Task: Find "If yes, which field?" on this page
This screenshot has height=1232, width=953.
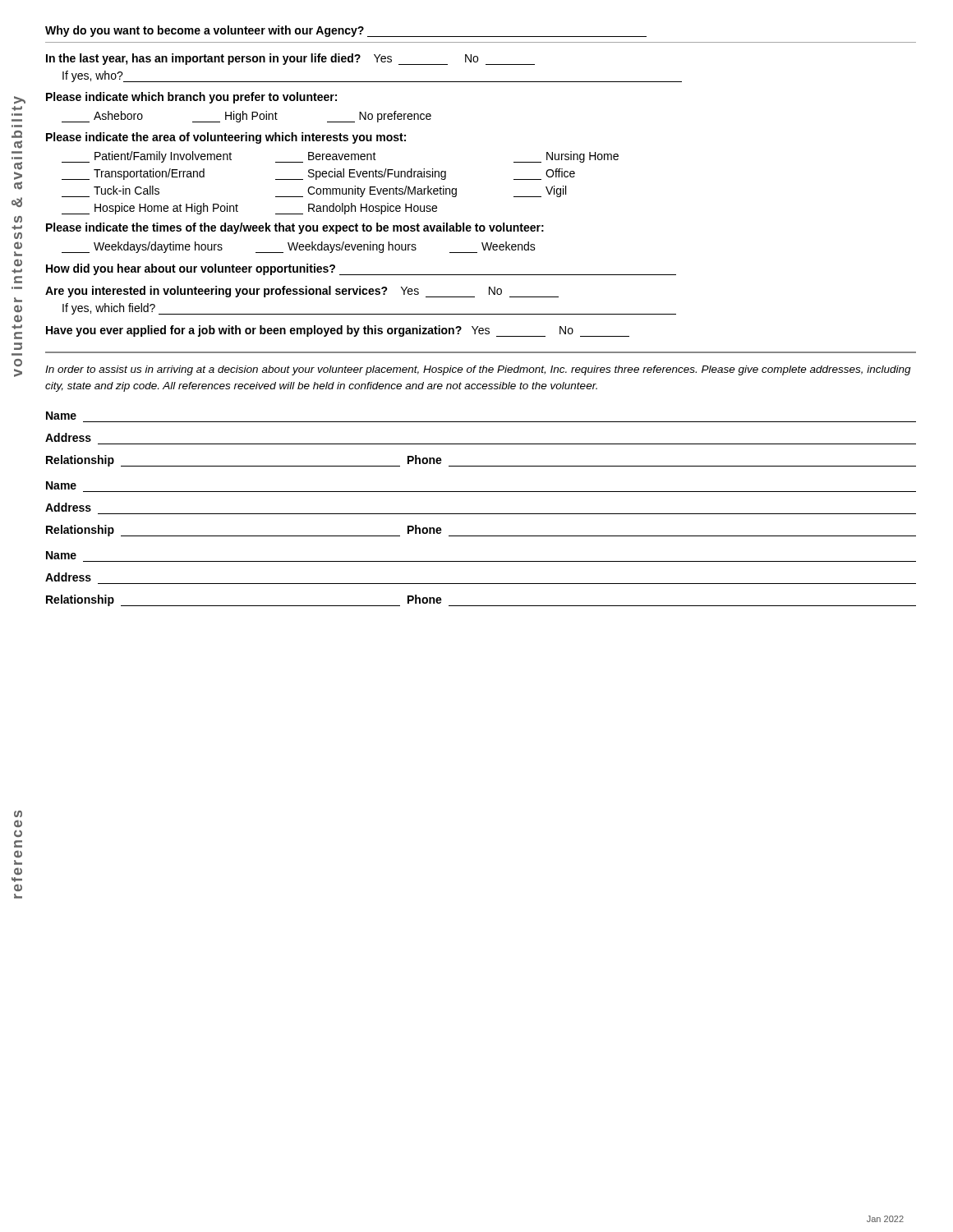Action: (369, 308)
